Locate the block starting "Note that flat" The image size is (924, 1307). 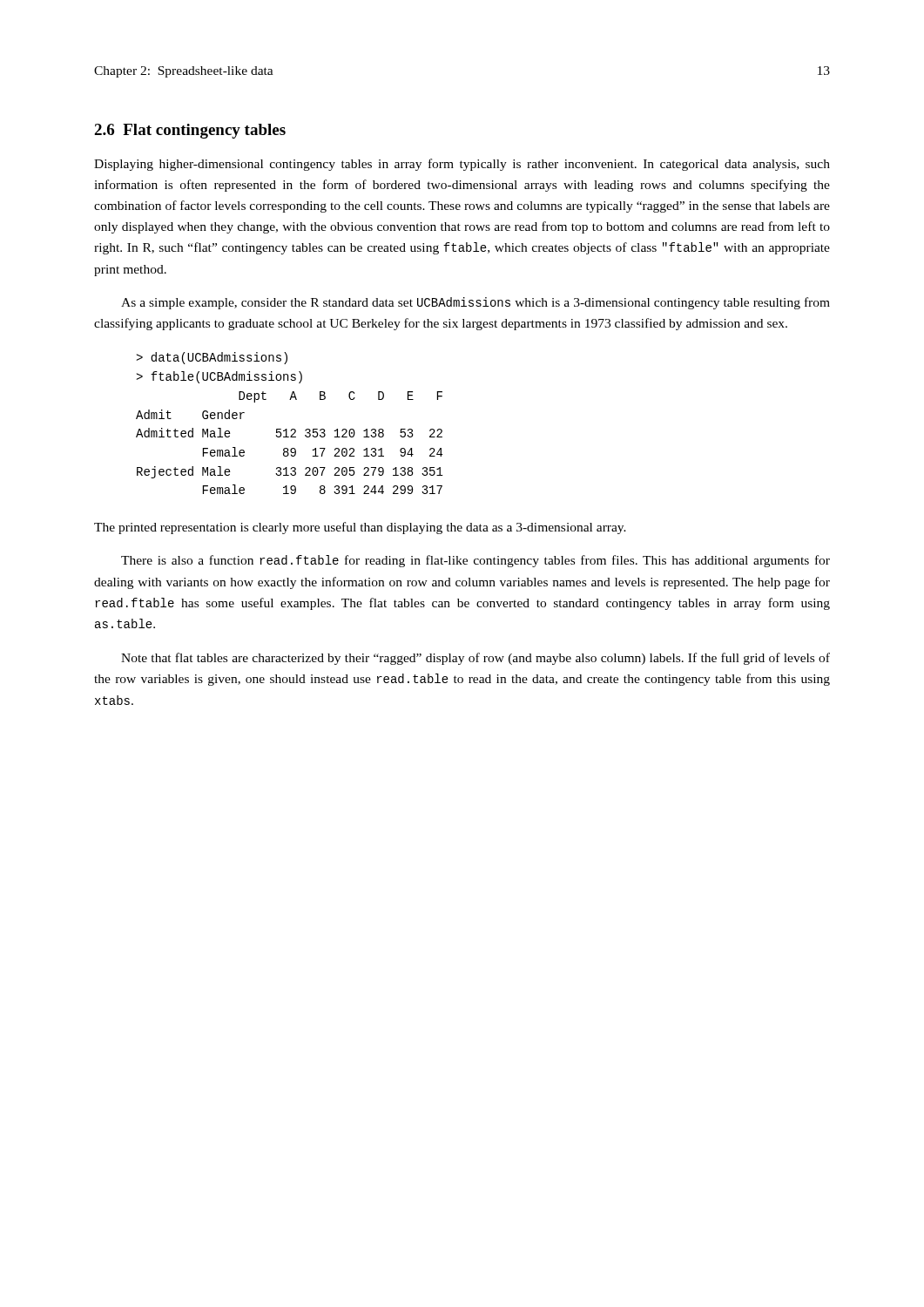click(x=462, y=679)
